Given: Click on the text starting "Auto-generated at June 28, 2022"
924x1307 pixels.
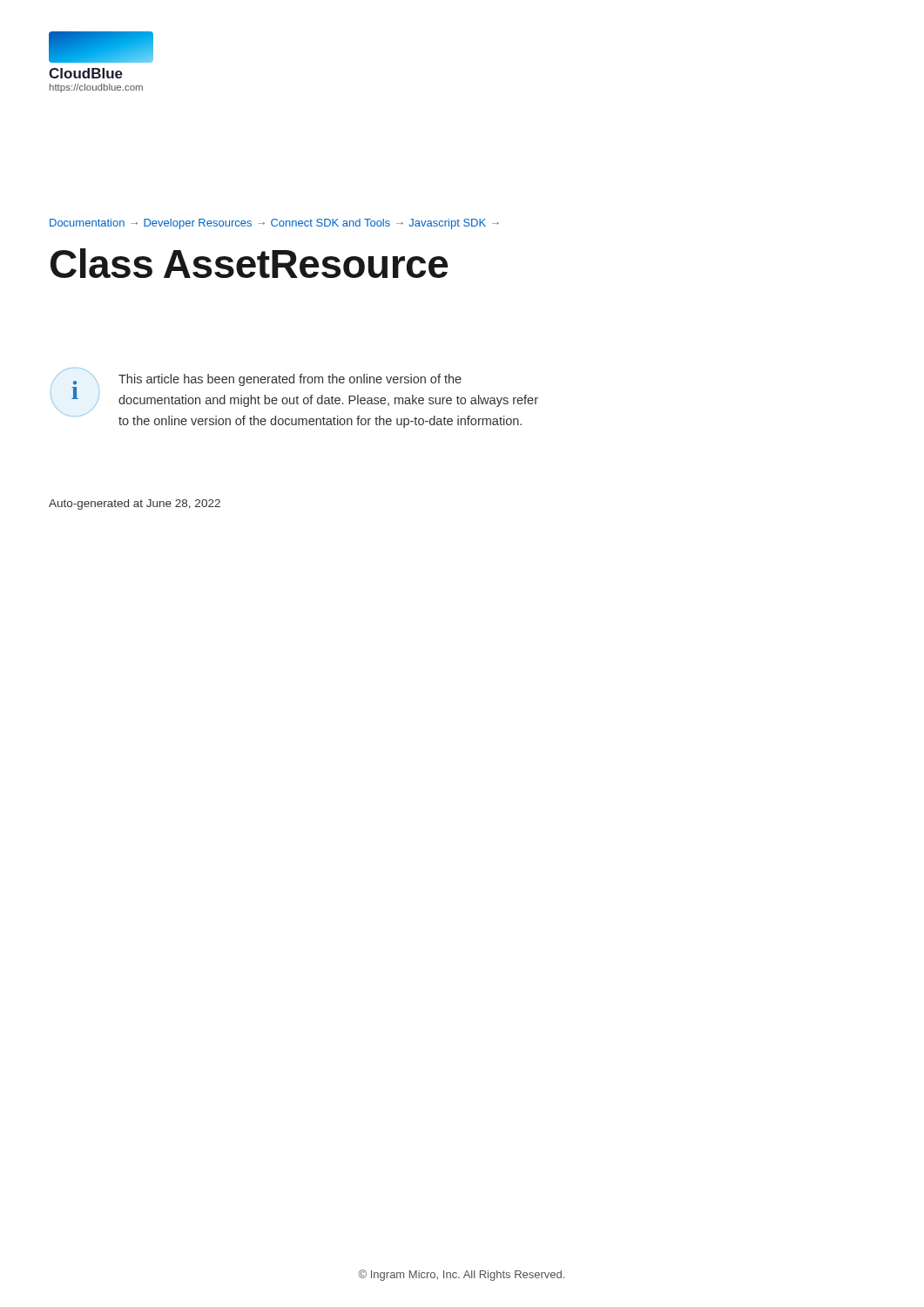Looking at the screenshot, I should [x=135, y=503].
